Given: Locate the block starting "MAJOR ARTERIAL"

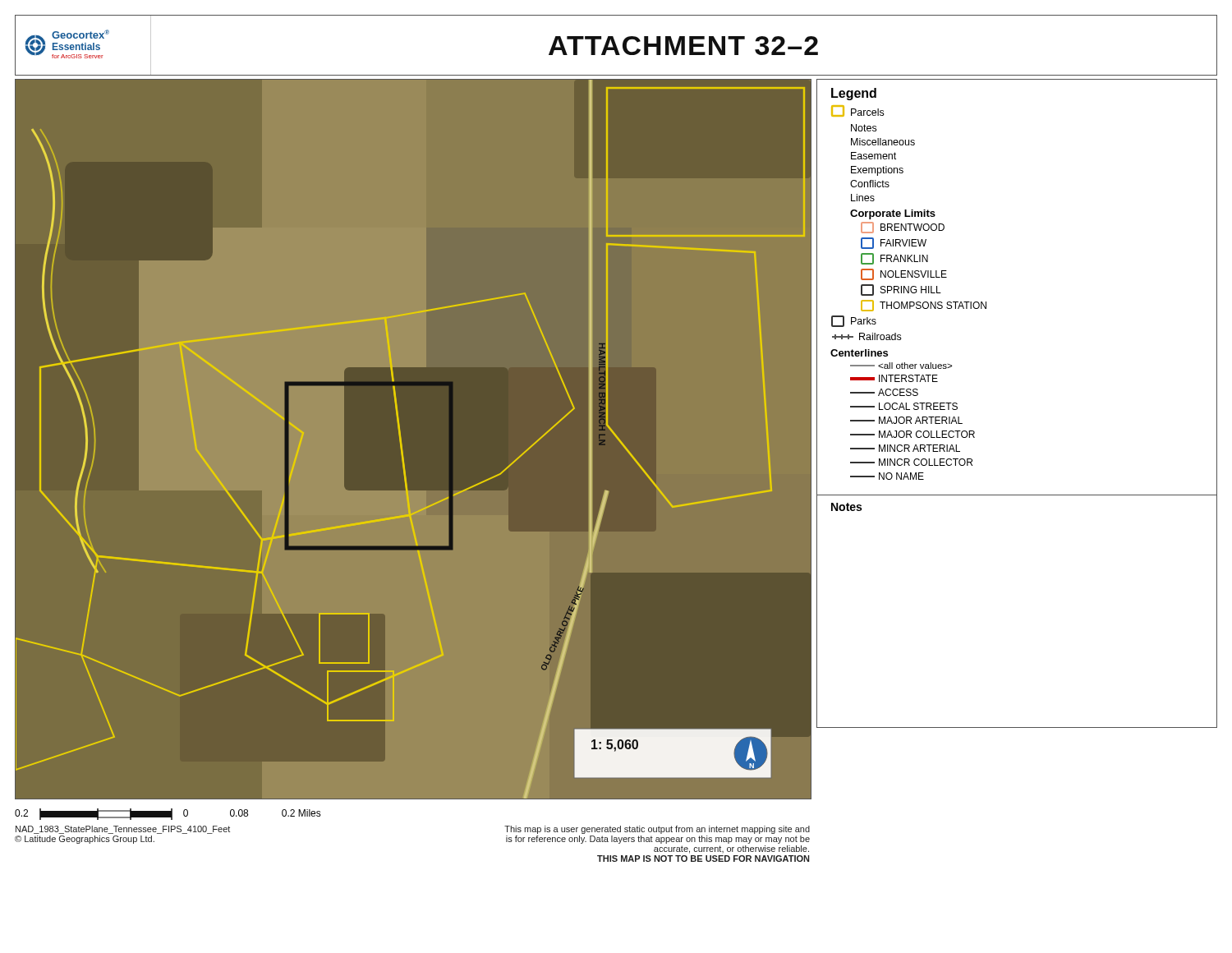Looking at the screenshot, I should pos(906,421).
